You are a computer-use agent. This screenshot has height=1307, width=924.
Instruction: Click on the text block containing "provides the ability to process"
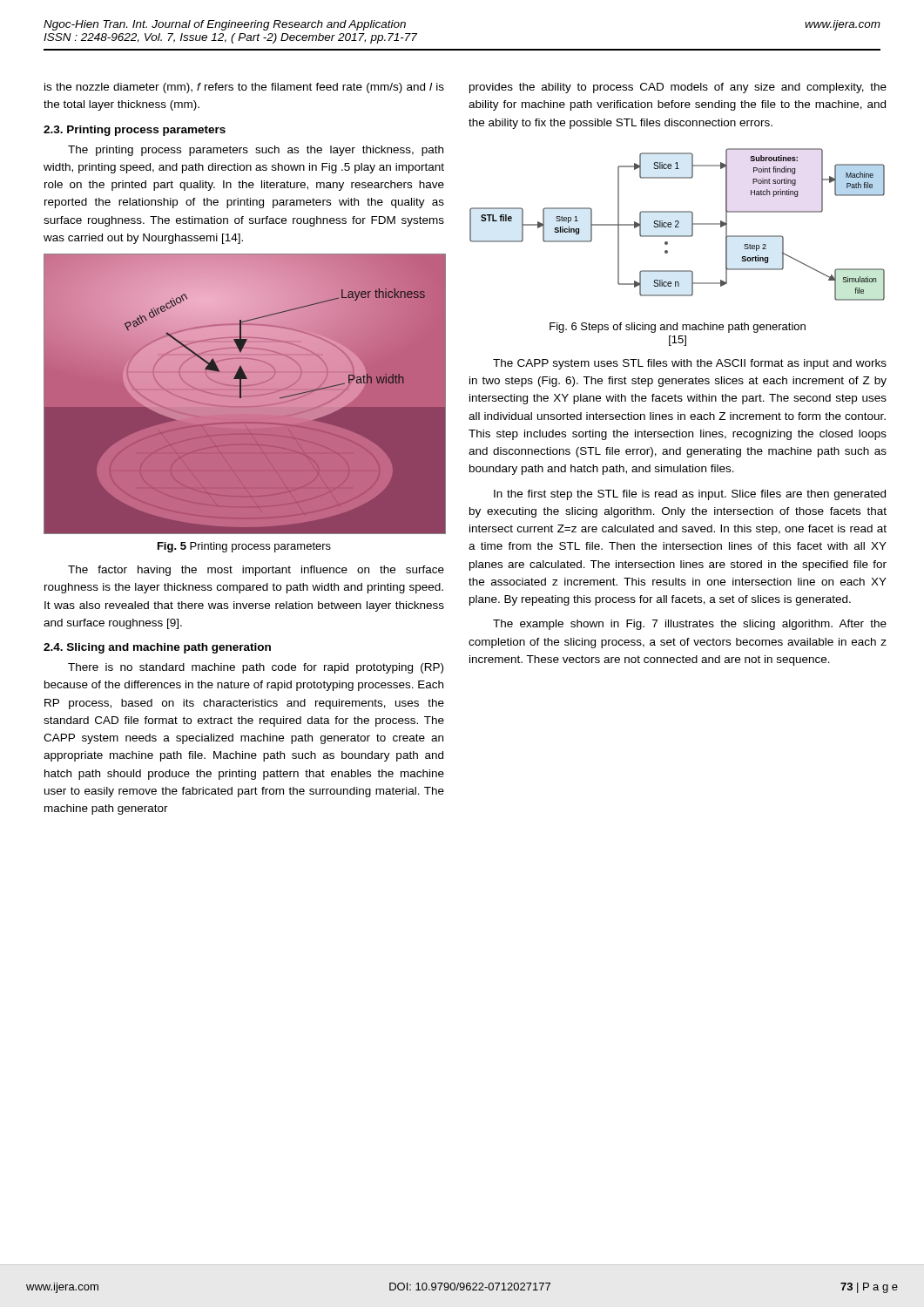point(678,105)
